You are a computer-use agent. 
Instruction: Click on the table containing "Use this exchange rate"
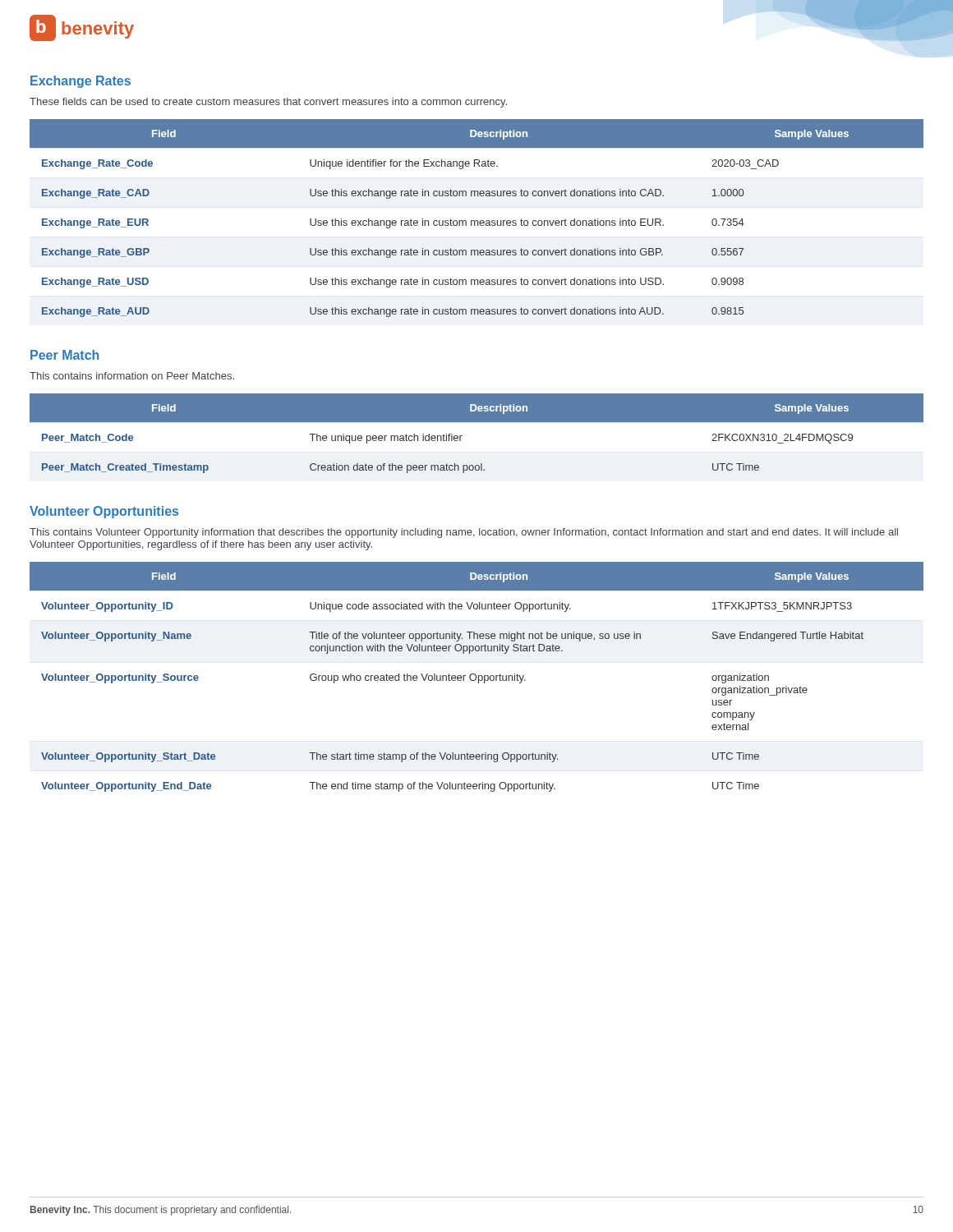point(476,222)
